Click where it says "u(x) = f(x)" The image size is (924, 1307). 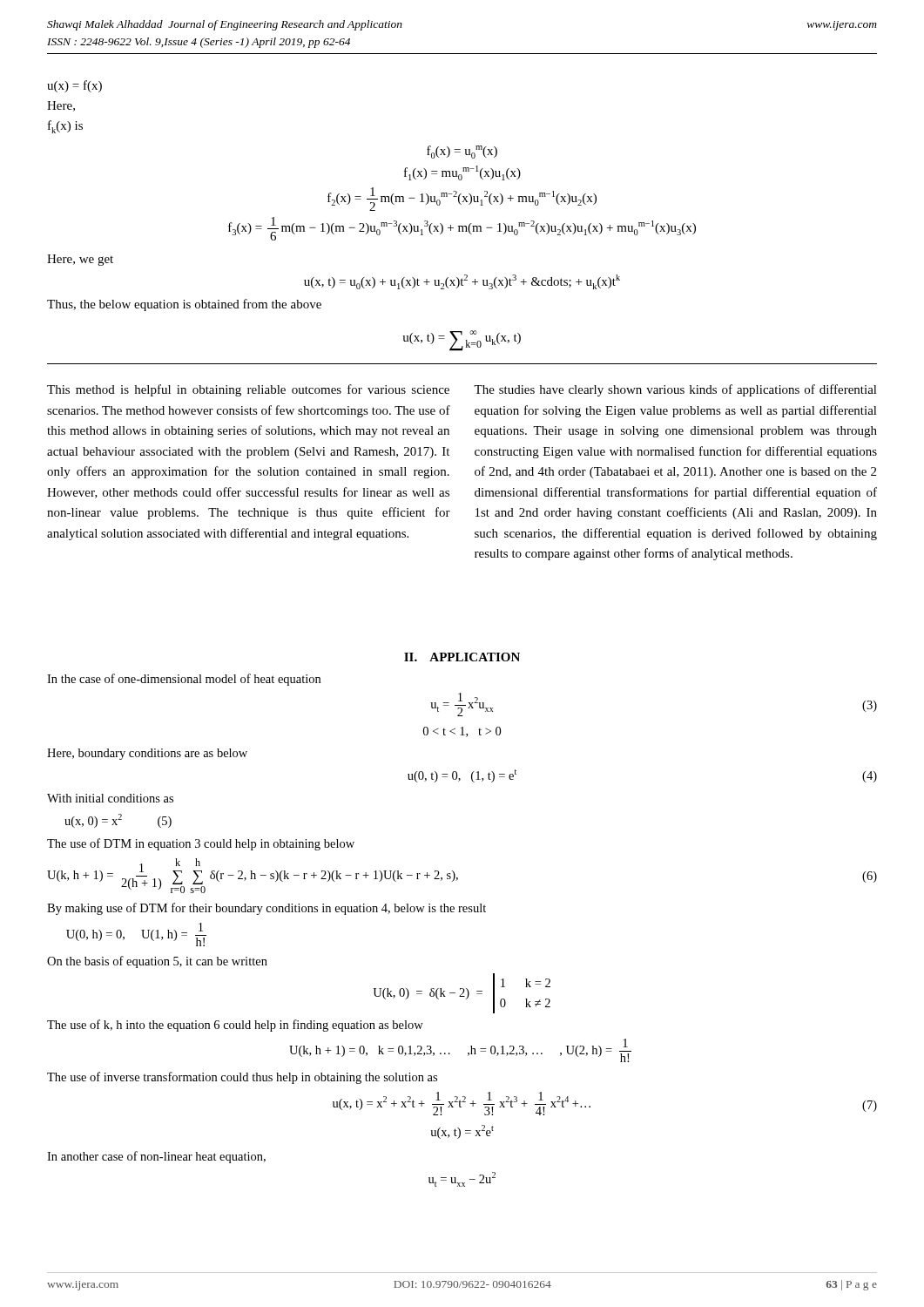[x=75, y=85]
